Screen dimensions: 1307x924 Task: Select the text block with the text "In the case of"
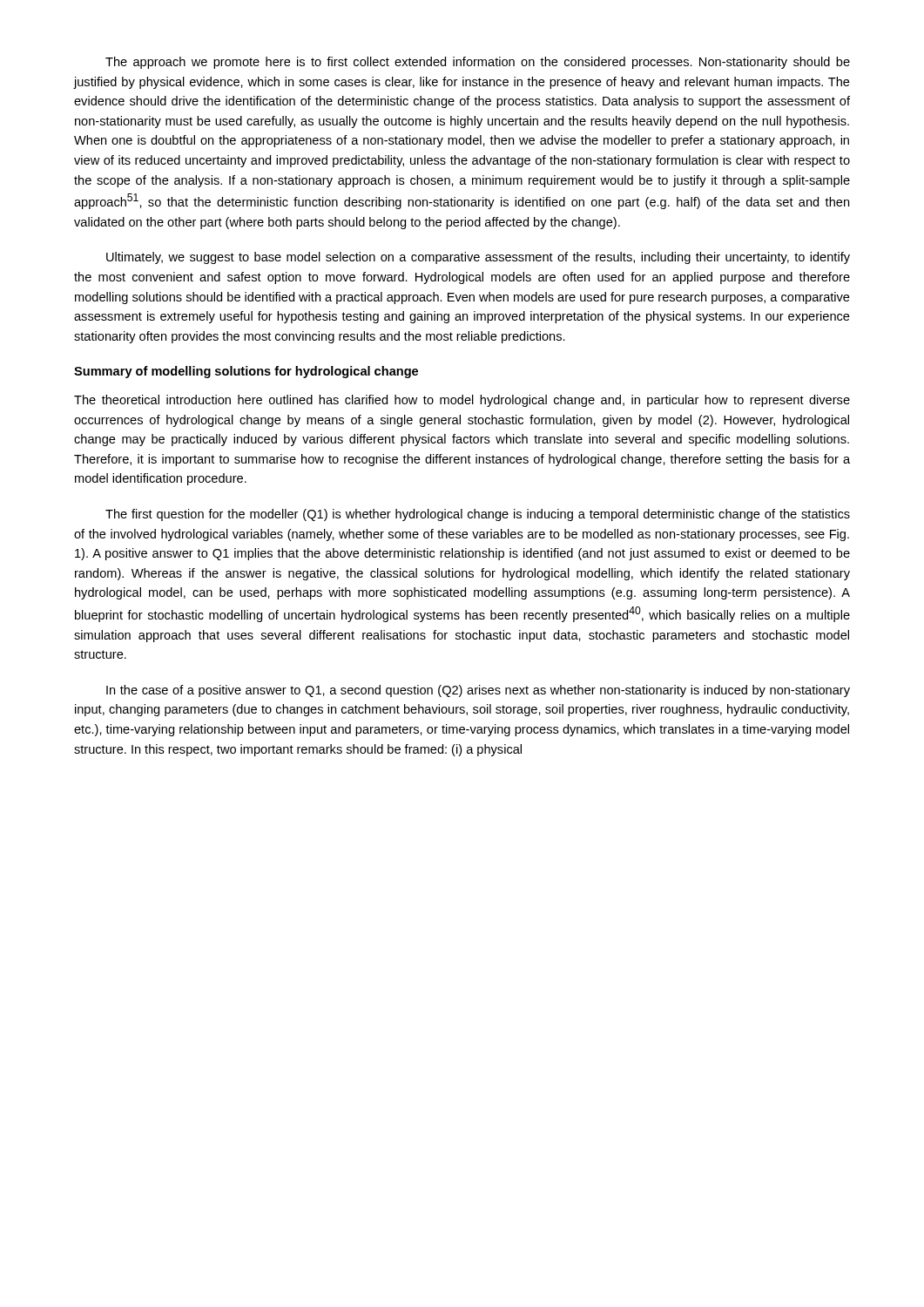click(462, 719)
